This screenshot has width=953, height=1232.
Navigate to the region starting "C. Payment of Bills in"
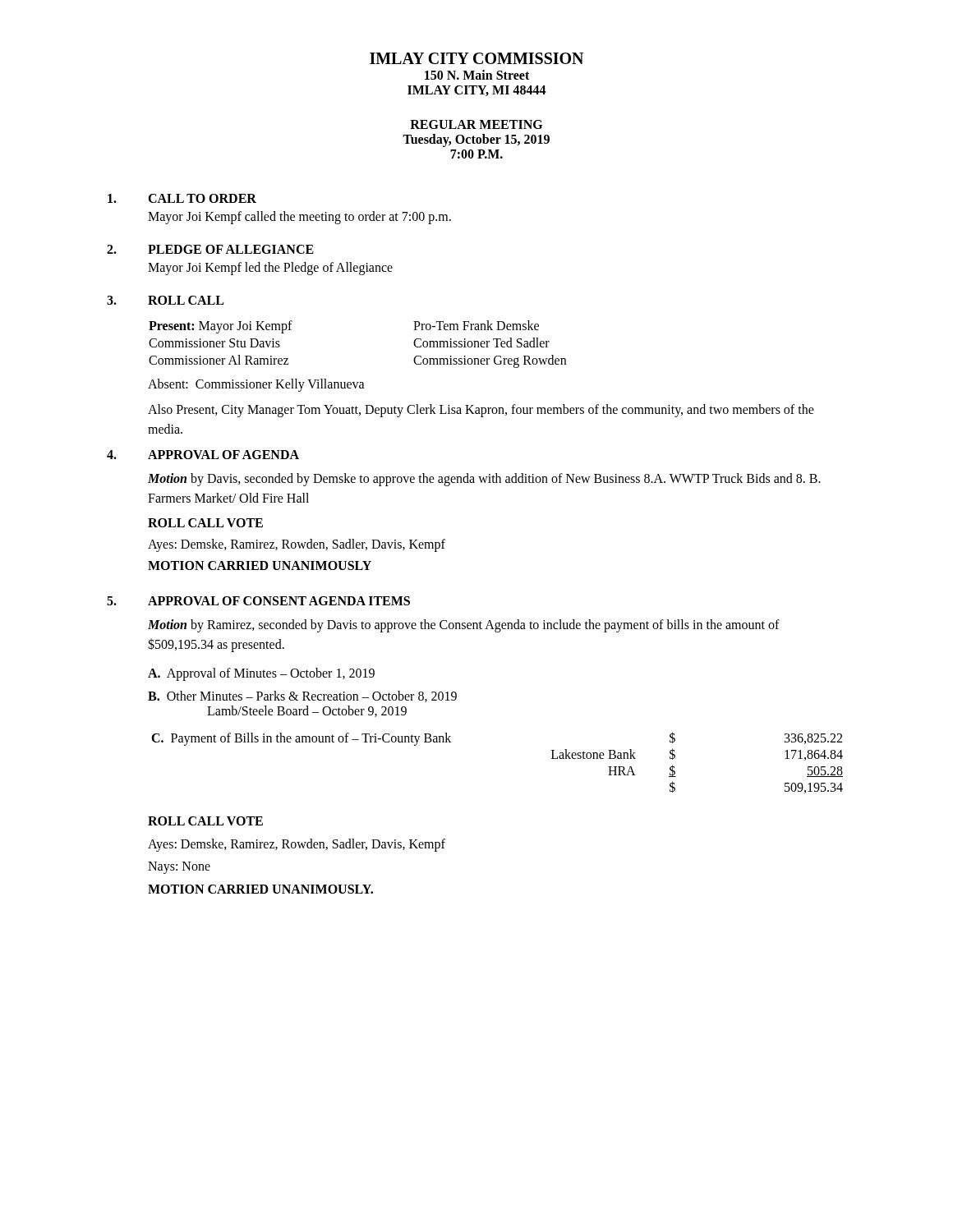tap(303, 739)
